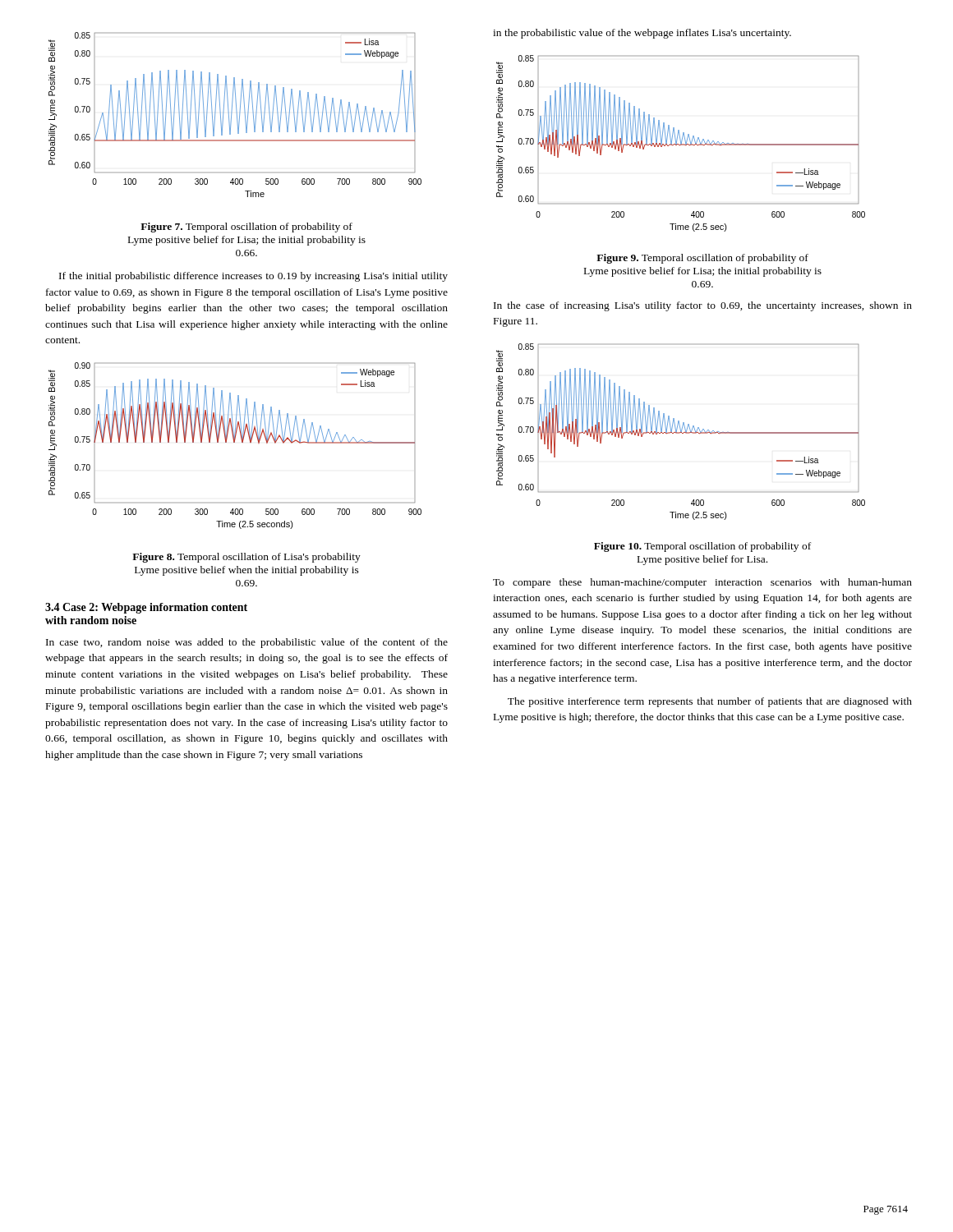953x1232 pixels.
Task: Find the text block that reads "in the probabilistic value of the"
Action: click(x=642, y=32)
